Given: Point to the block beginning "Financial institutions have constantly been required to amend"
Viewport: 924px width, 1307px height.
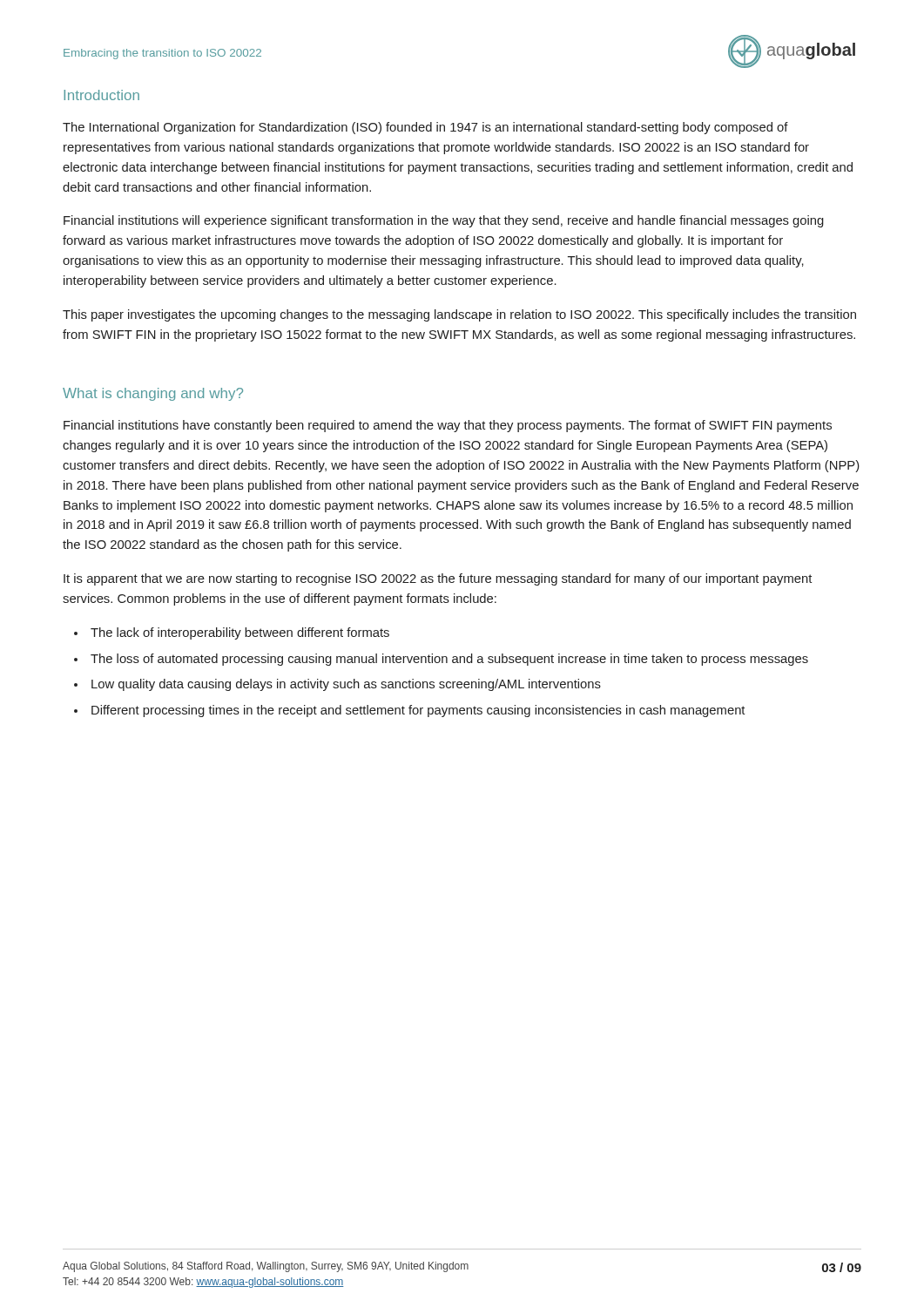Looking at the screenshot, I should coord(462,485).
